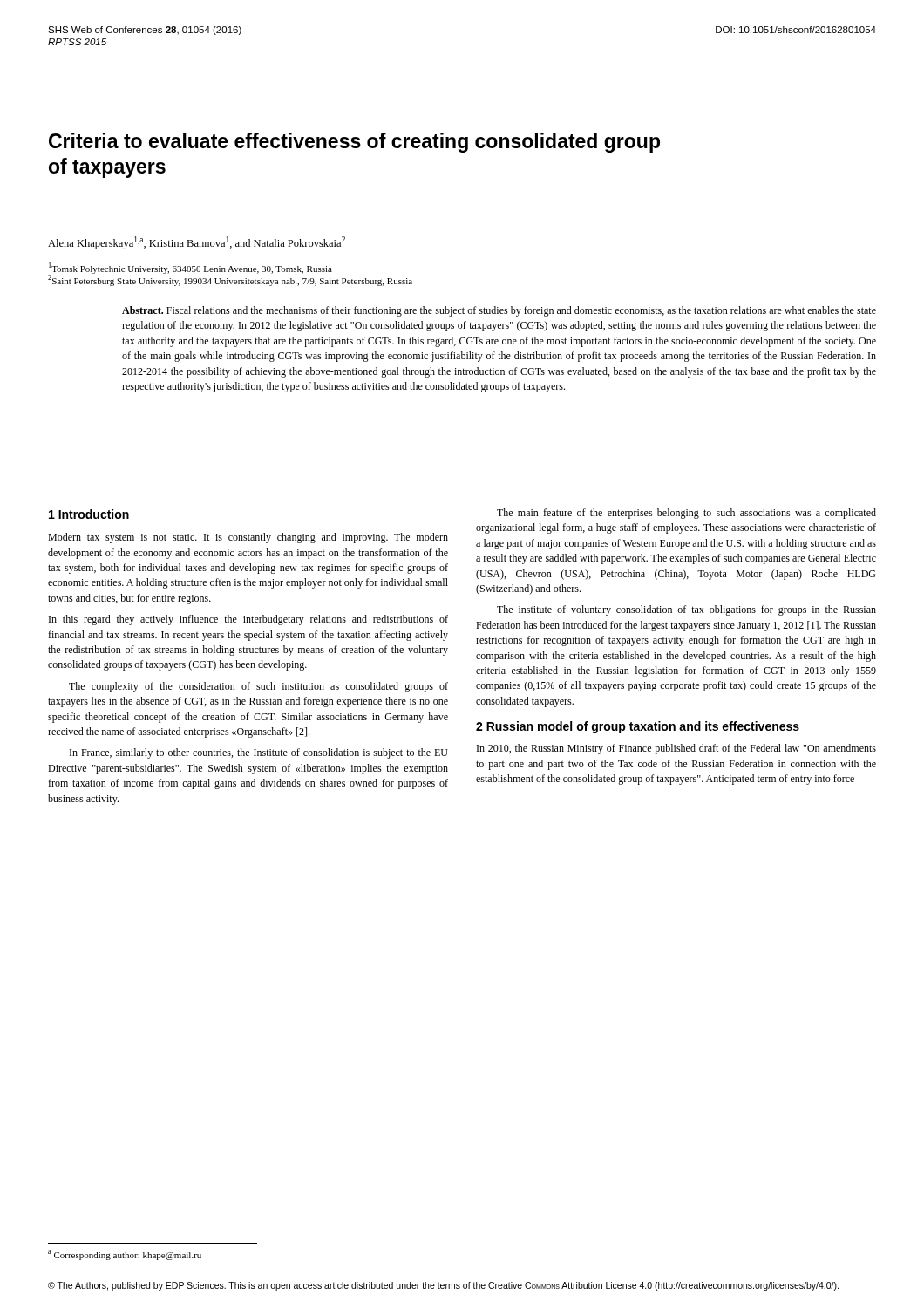Locate the text block that says "In 2010, the Russian Ministry of Finance published"
924x1308 pixels.
point(676,764)
